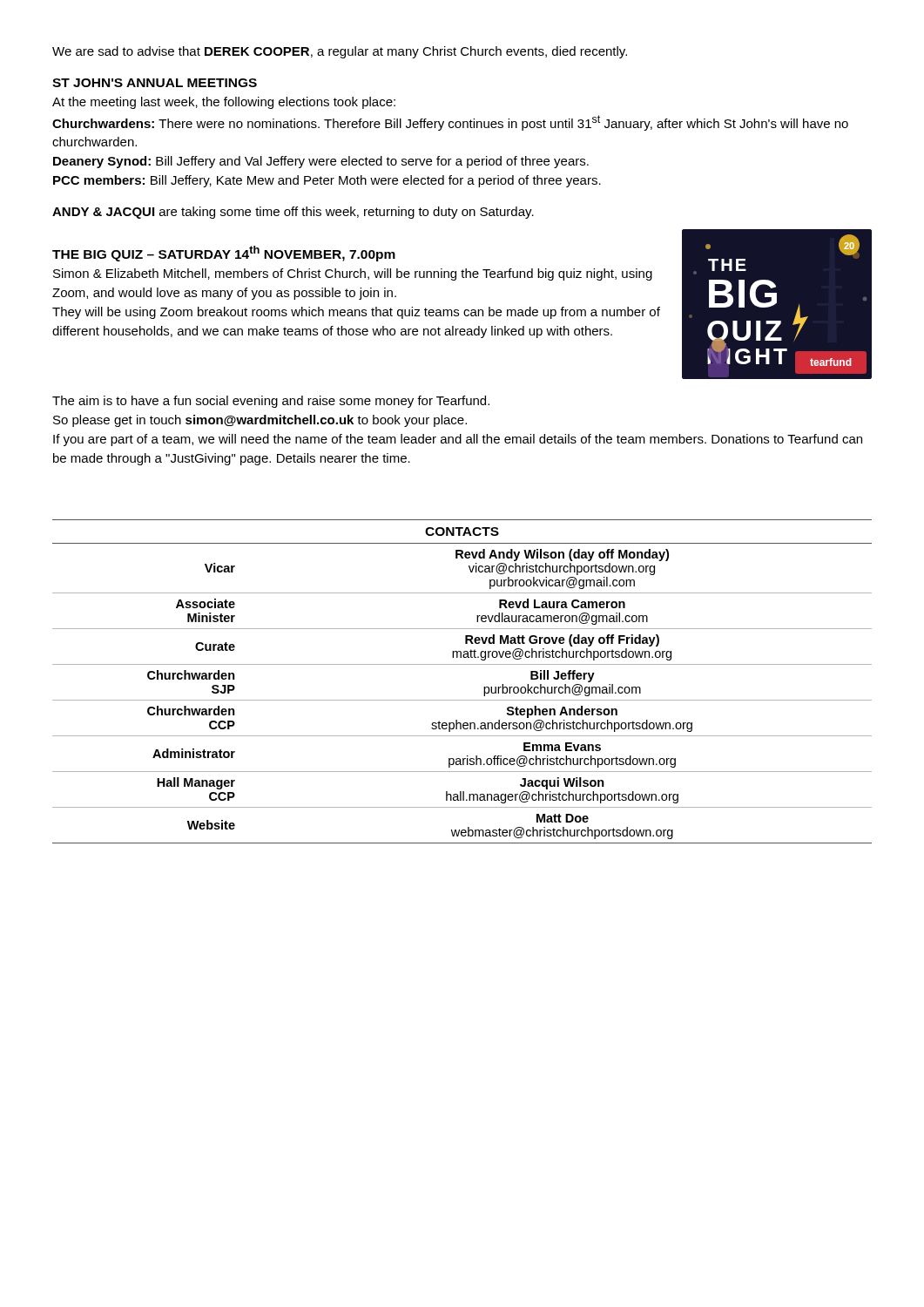Find the block on this page that starts "We are sad to advise that DEREK COOPER,"
This screenshot has width=924, height=1307.
tap(340, 51)
